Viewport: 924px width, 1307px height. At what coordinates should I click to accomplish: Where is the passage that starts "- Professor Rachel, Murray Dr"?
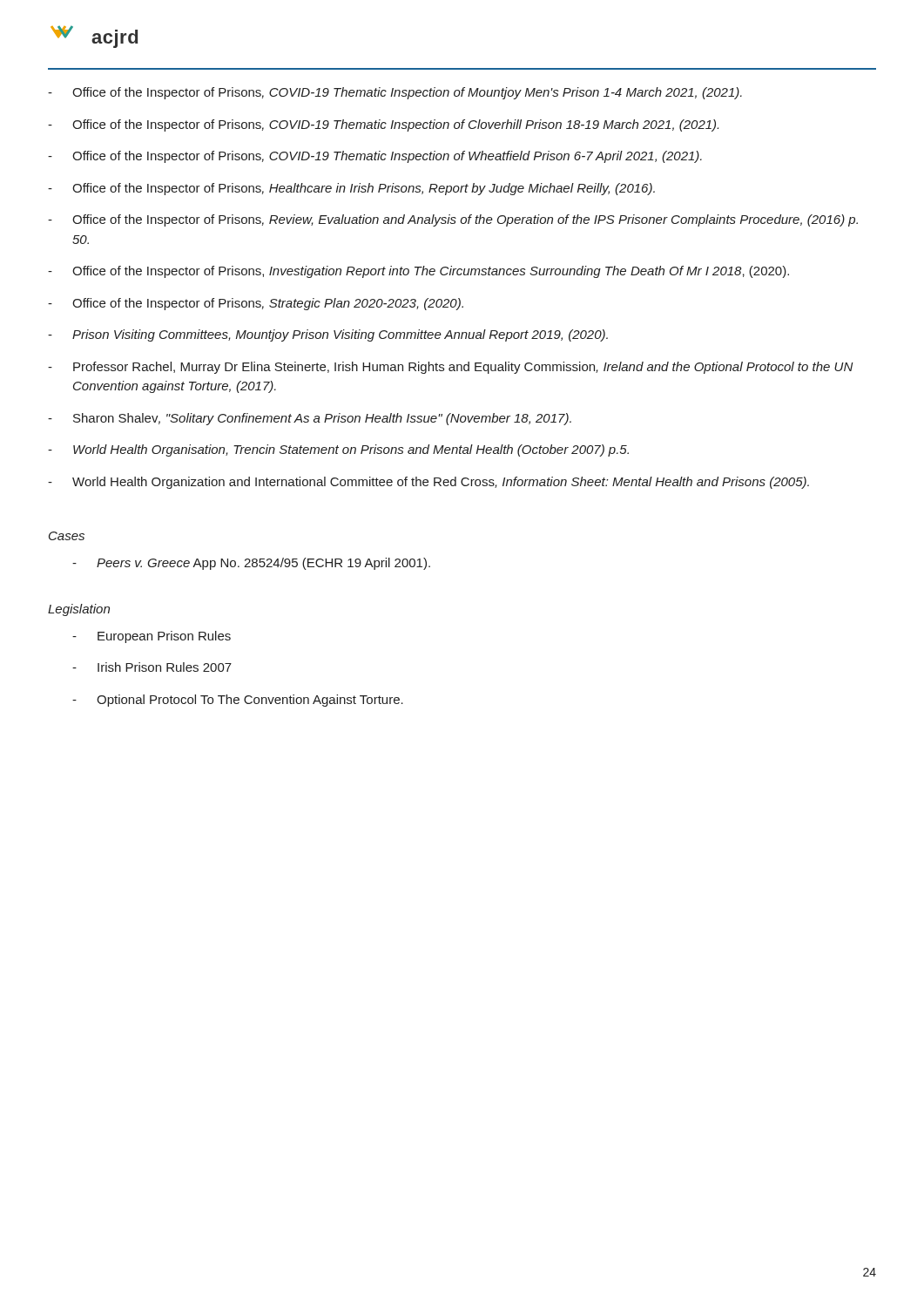[462, 376]
